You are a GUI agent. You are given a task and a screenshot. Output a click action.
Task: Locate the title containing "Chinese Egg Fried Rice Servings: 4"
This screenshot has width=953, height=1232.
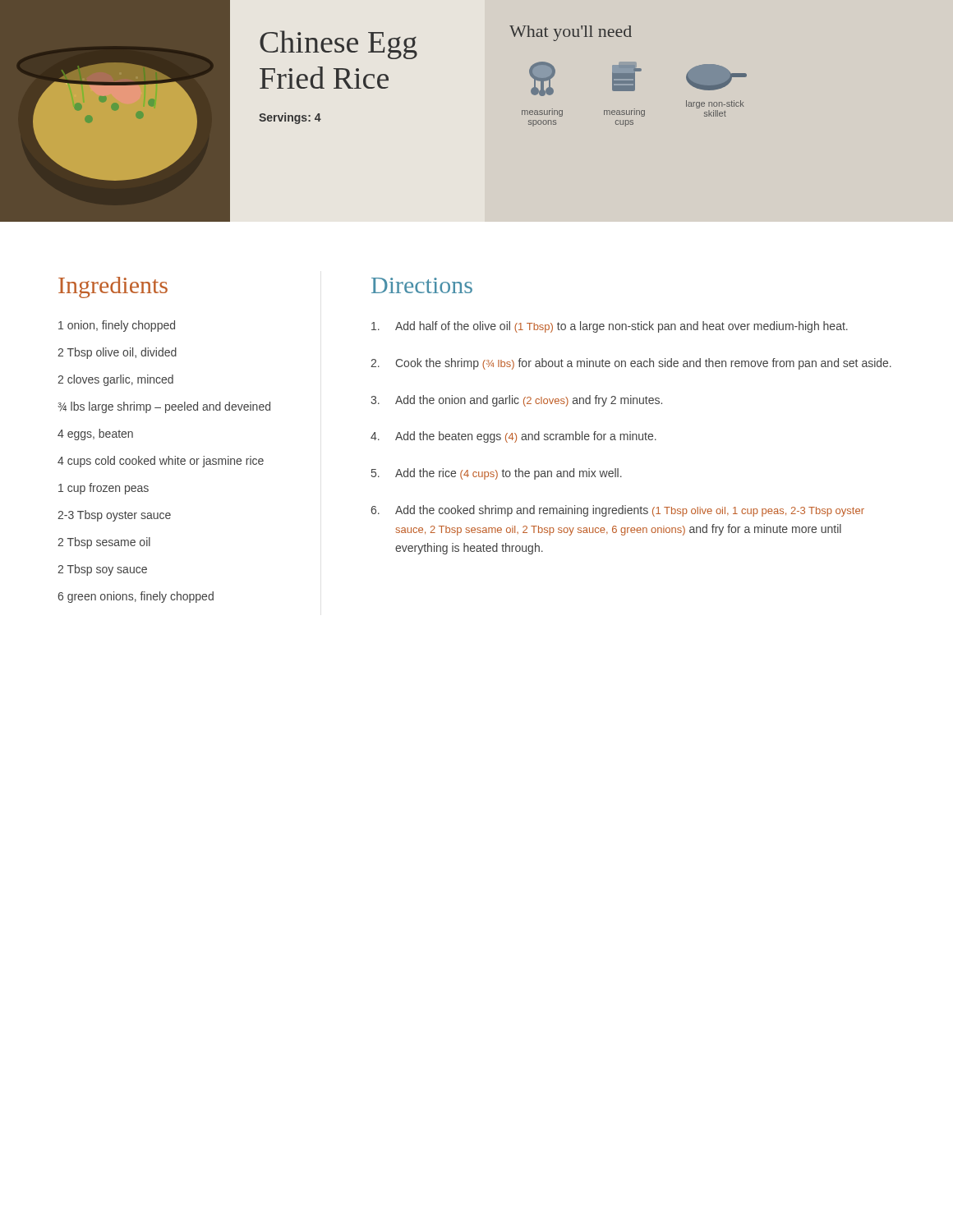click(357, 74)
